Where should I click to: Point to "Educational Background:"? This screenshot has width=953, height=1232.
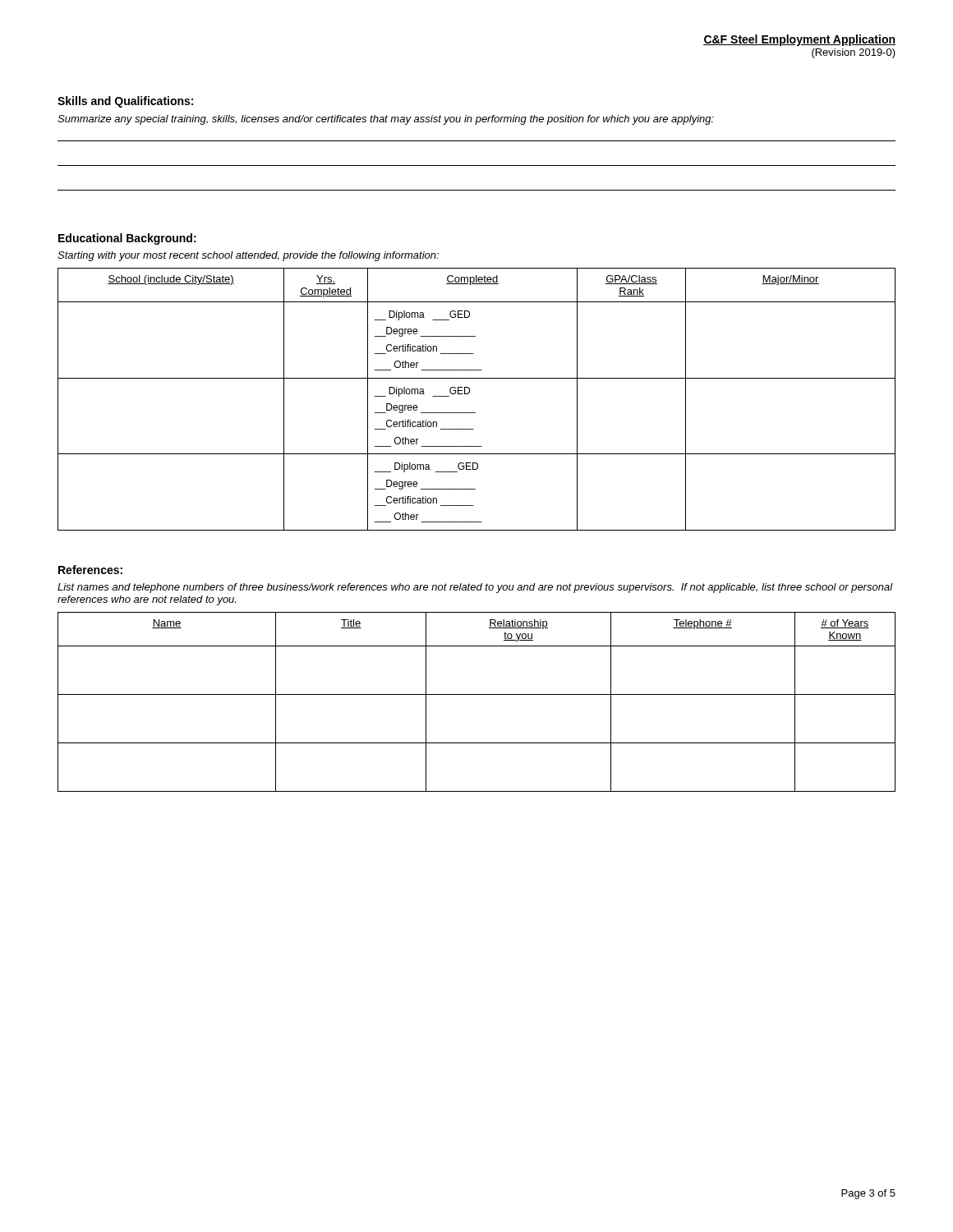(x=127, y=238)
